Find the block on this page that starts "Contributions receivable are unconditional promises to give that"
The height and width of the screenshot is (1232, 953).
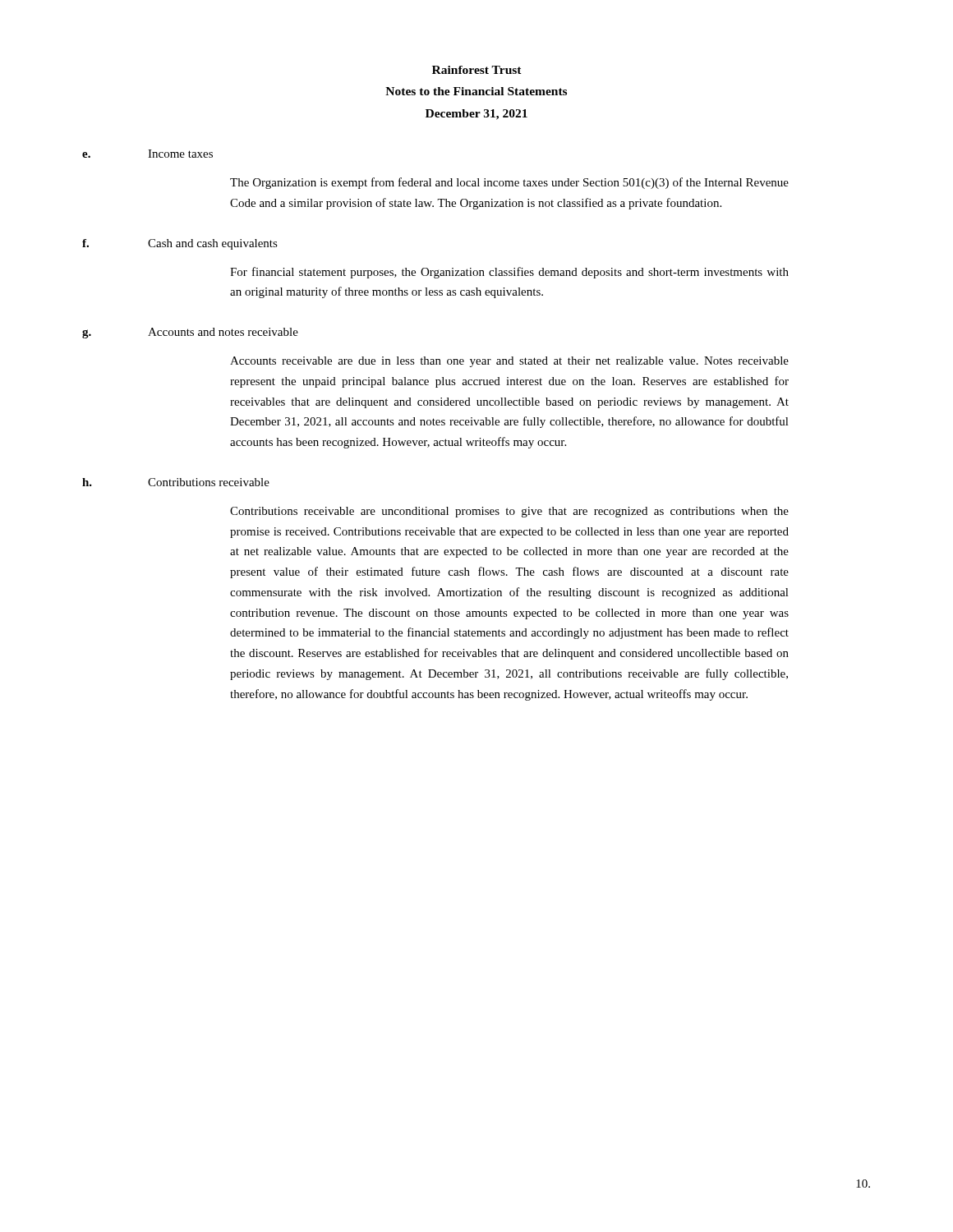[x=509, y=602]
